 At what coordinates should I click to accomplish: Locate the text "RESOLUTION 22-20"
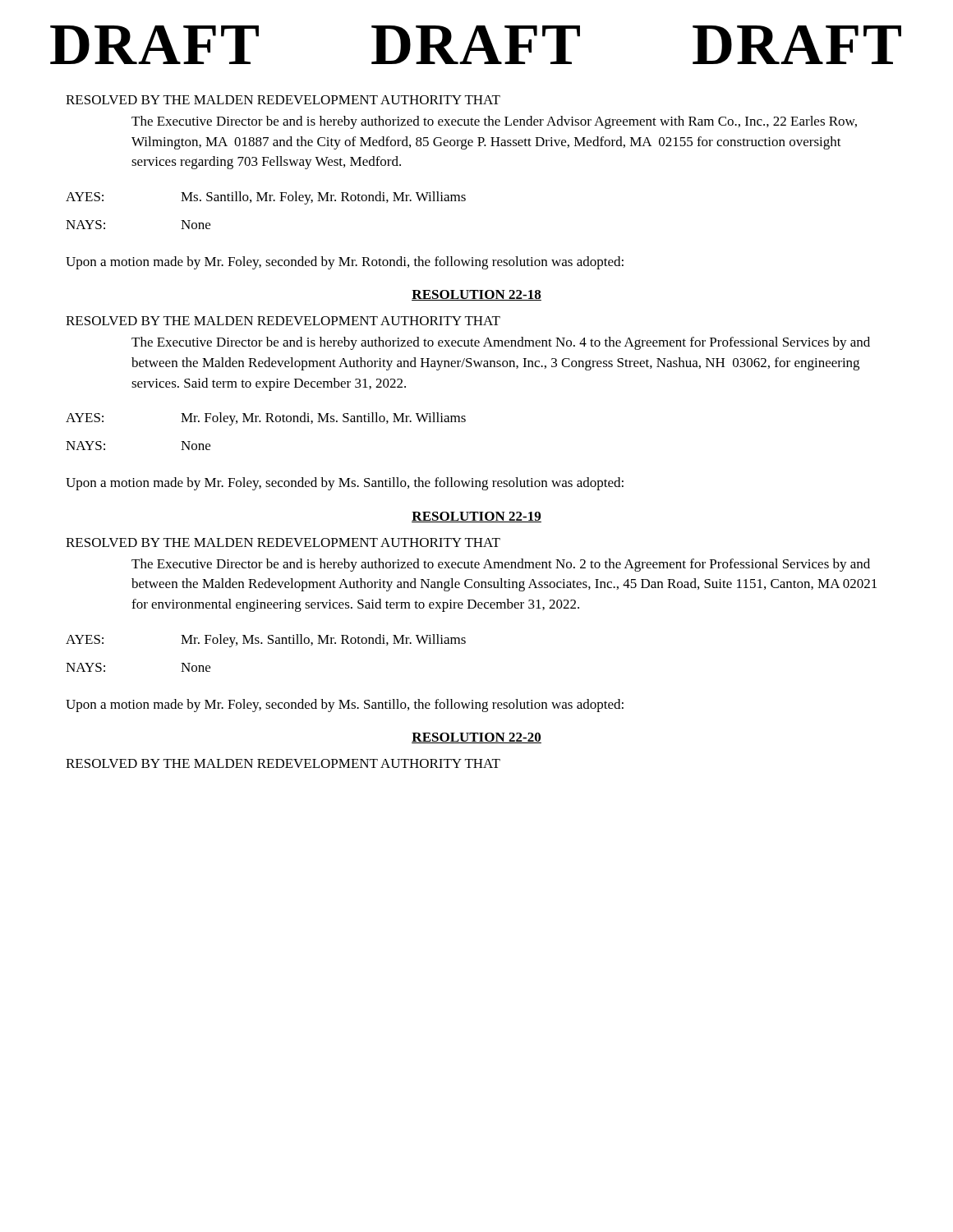click(x=476, y=737)
